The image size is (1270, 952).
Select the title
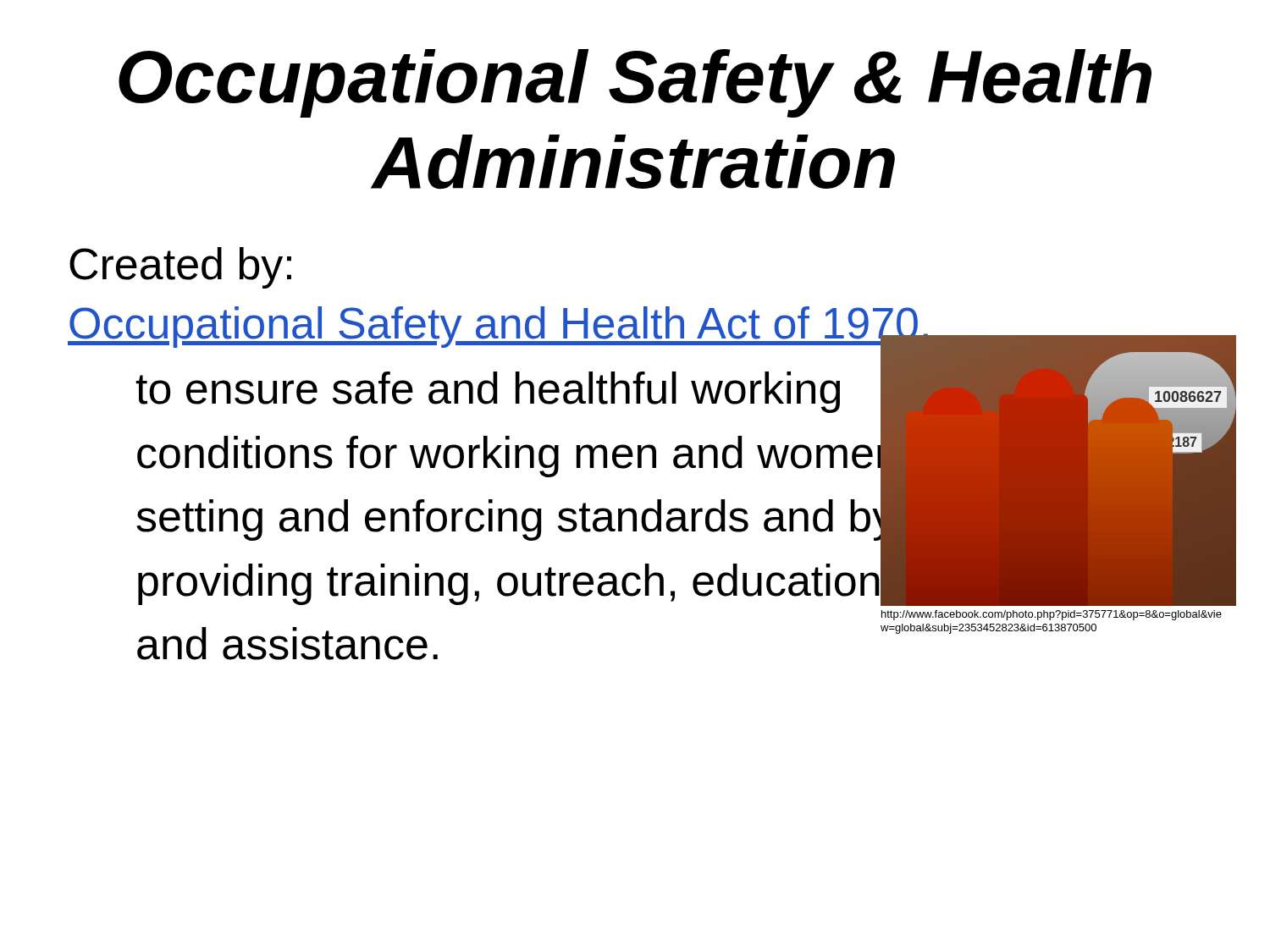click(x=635, y=119)
